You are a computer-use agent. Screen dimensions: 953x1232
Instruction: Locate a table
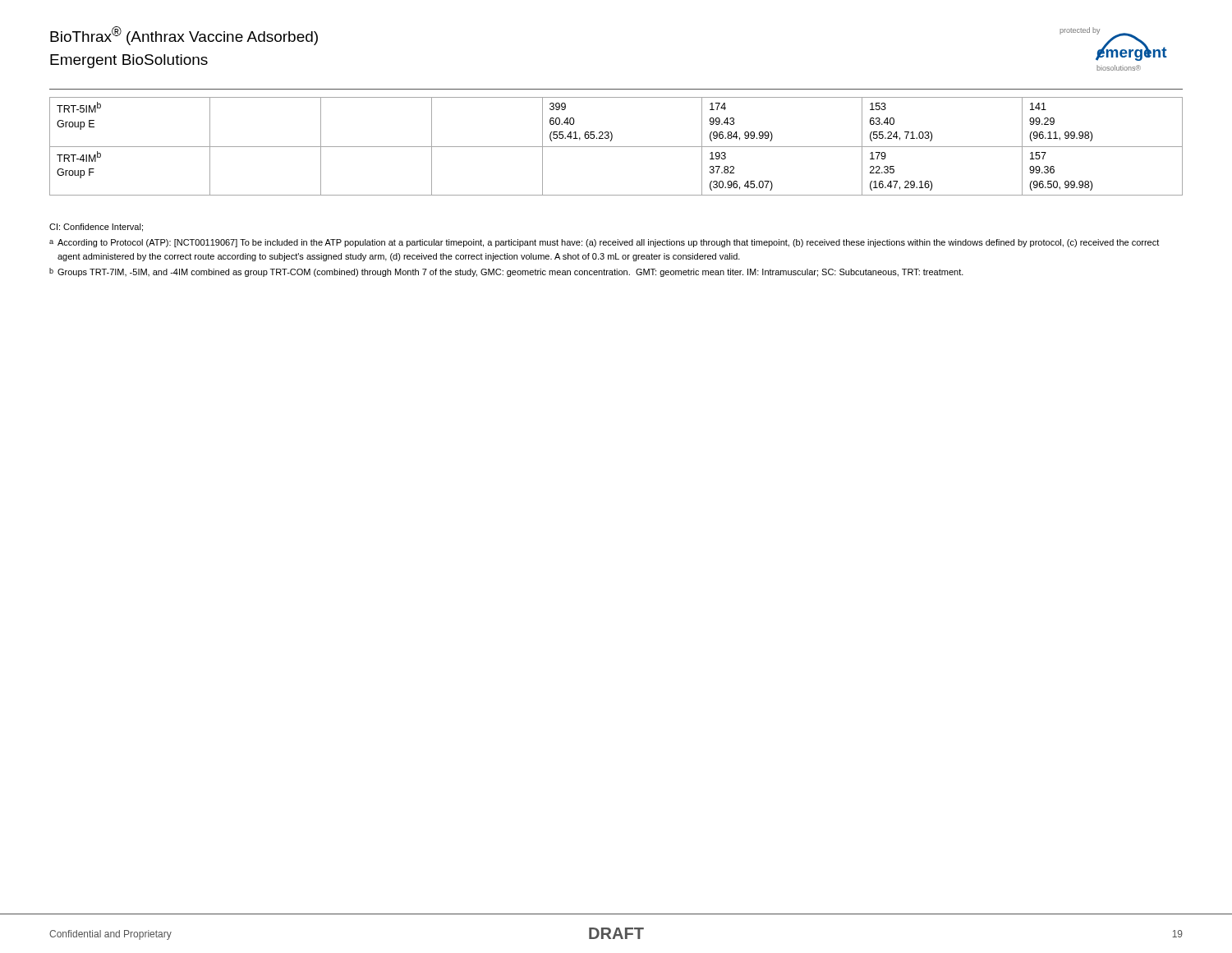616,146
